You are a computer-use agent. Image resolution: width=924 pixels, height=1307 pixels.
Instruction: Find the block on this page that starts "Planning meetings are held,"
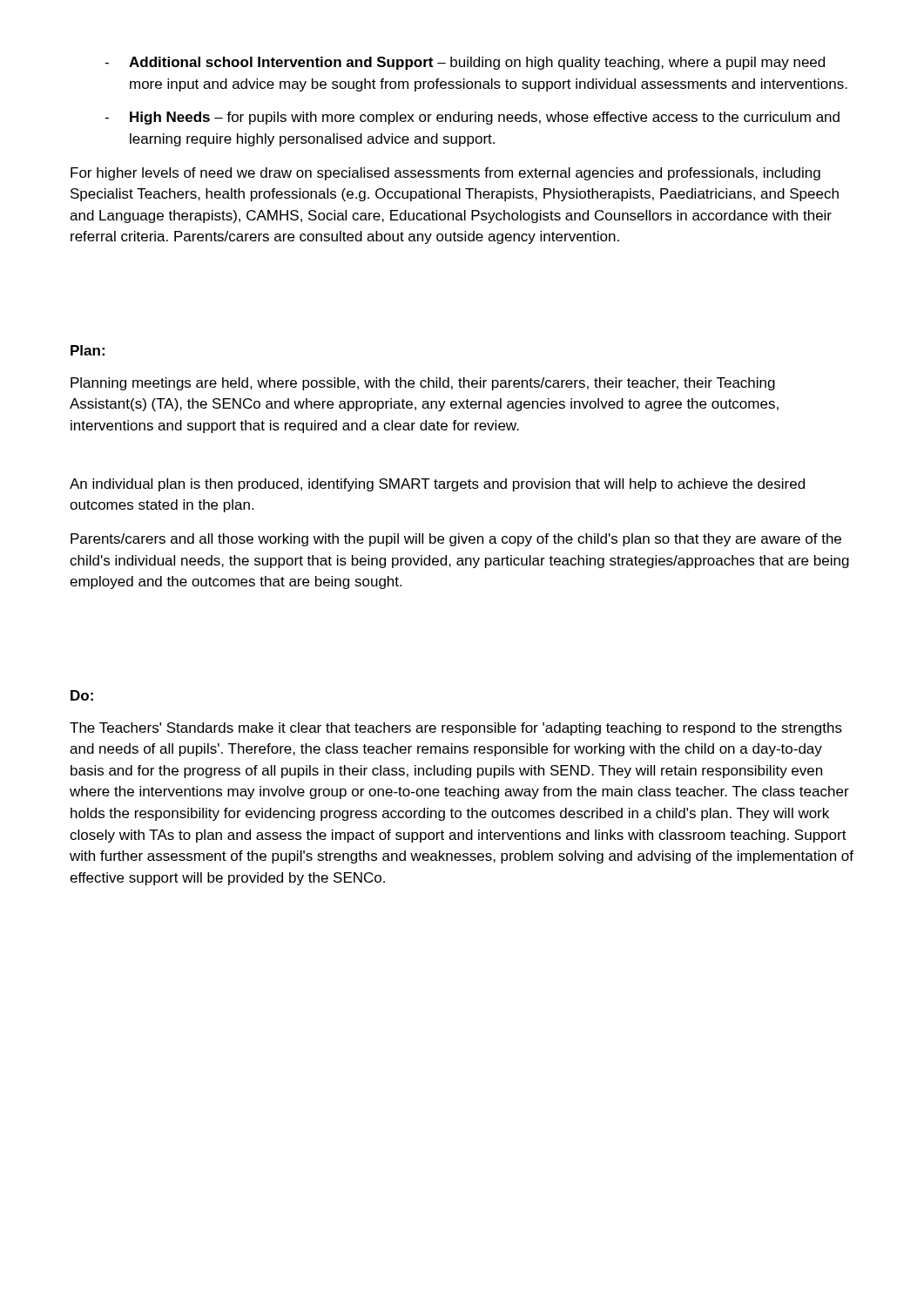tap(425, 404)
